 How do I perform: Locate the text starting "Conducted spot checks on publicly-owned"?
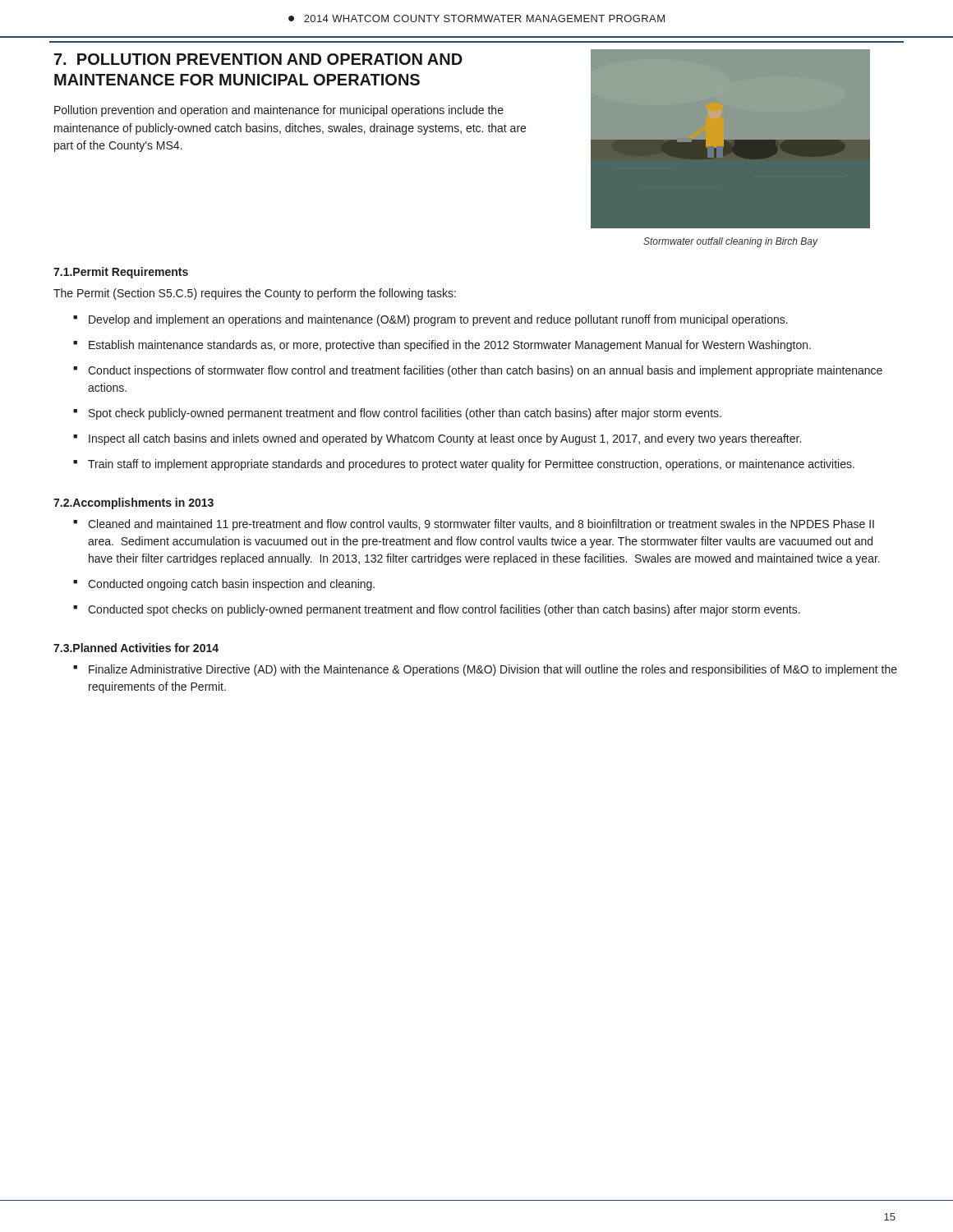(x=444, y=609)
